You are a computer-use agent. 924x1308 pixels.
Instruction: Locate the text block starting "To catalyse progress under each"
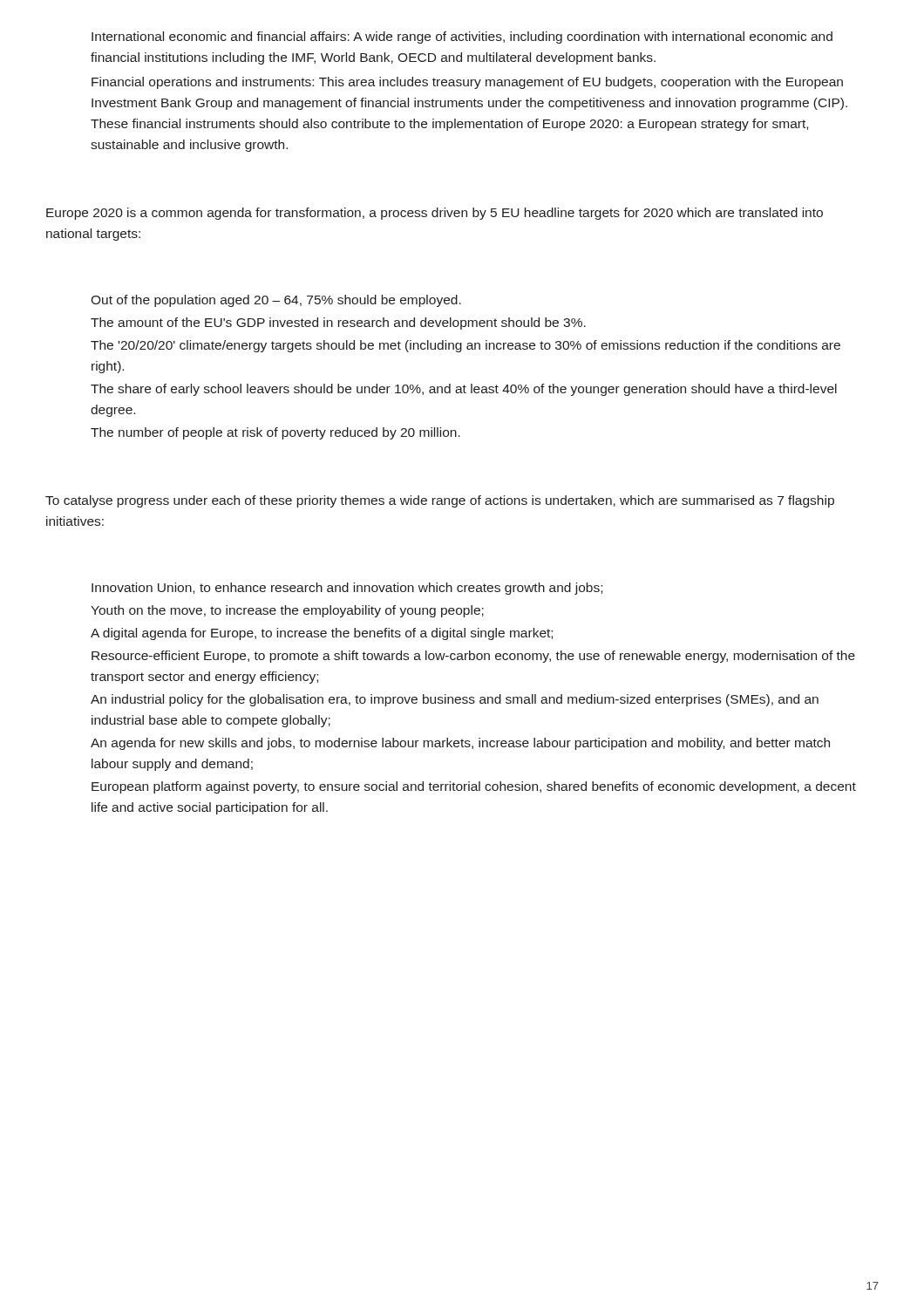(x=440, y=511)
